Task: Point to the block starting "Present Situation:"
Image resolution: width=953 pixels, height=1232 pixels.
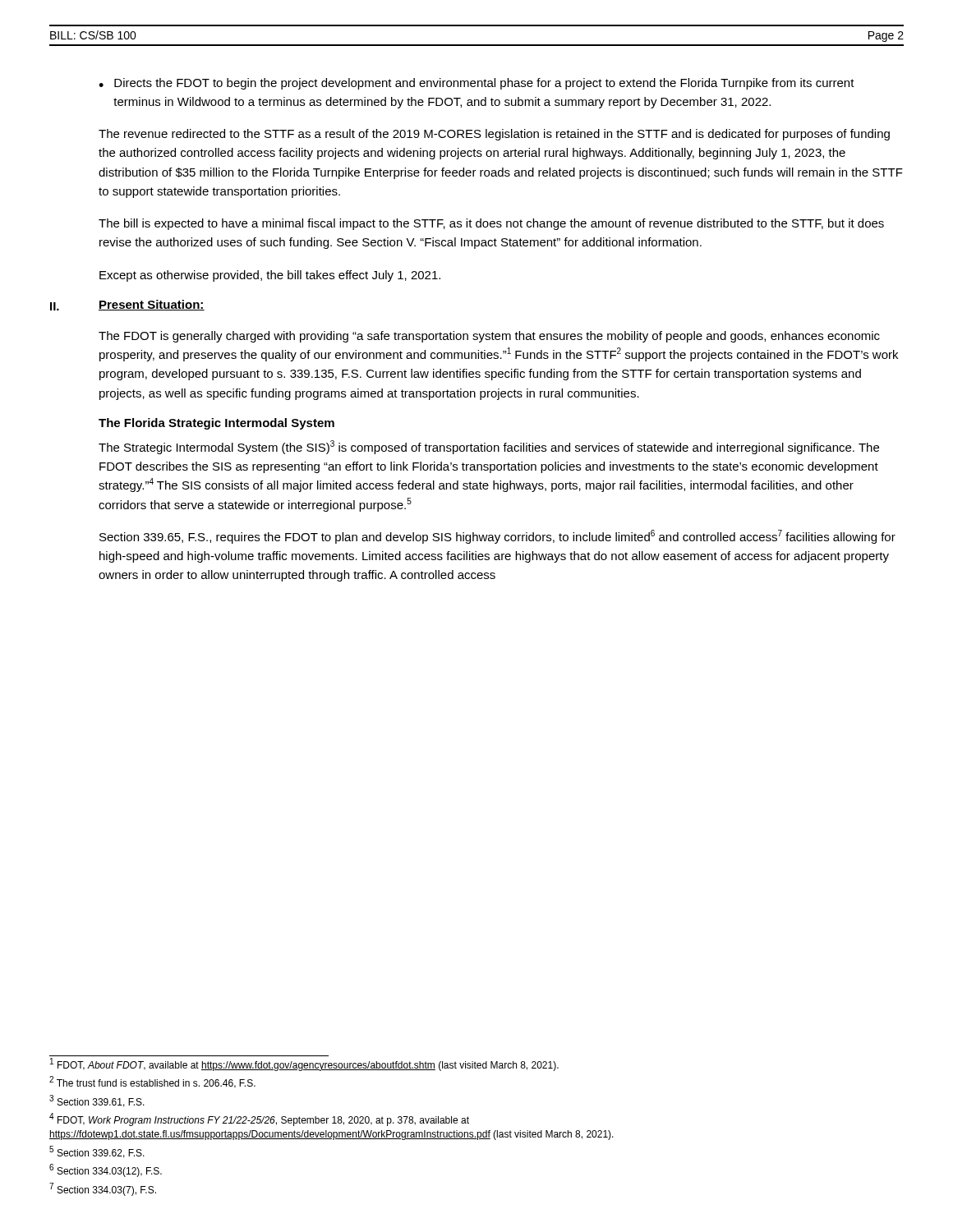Action: 151,304
